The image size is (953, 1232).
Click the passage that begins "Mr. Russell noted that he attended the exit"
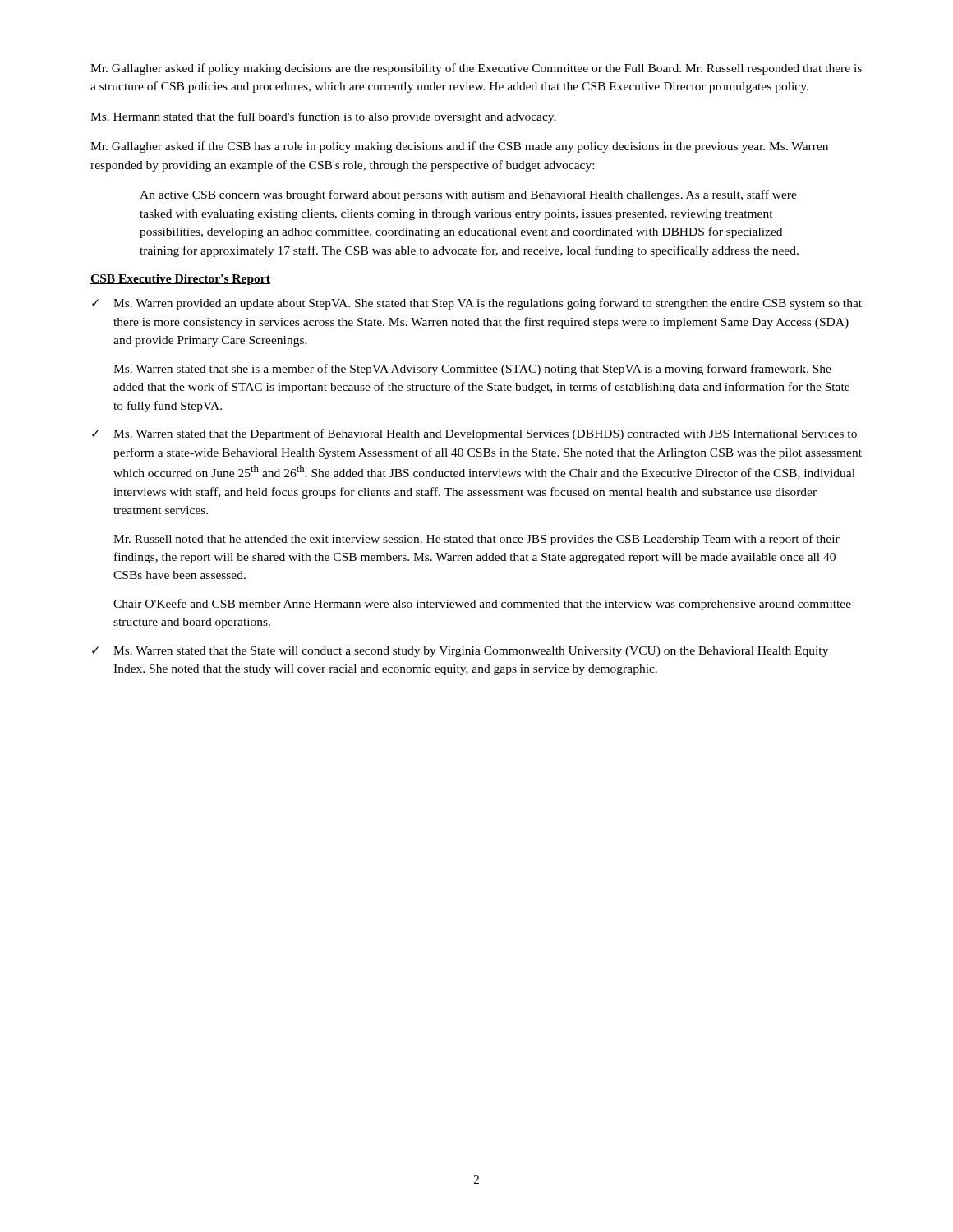[476, 556]
